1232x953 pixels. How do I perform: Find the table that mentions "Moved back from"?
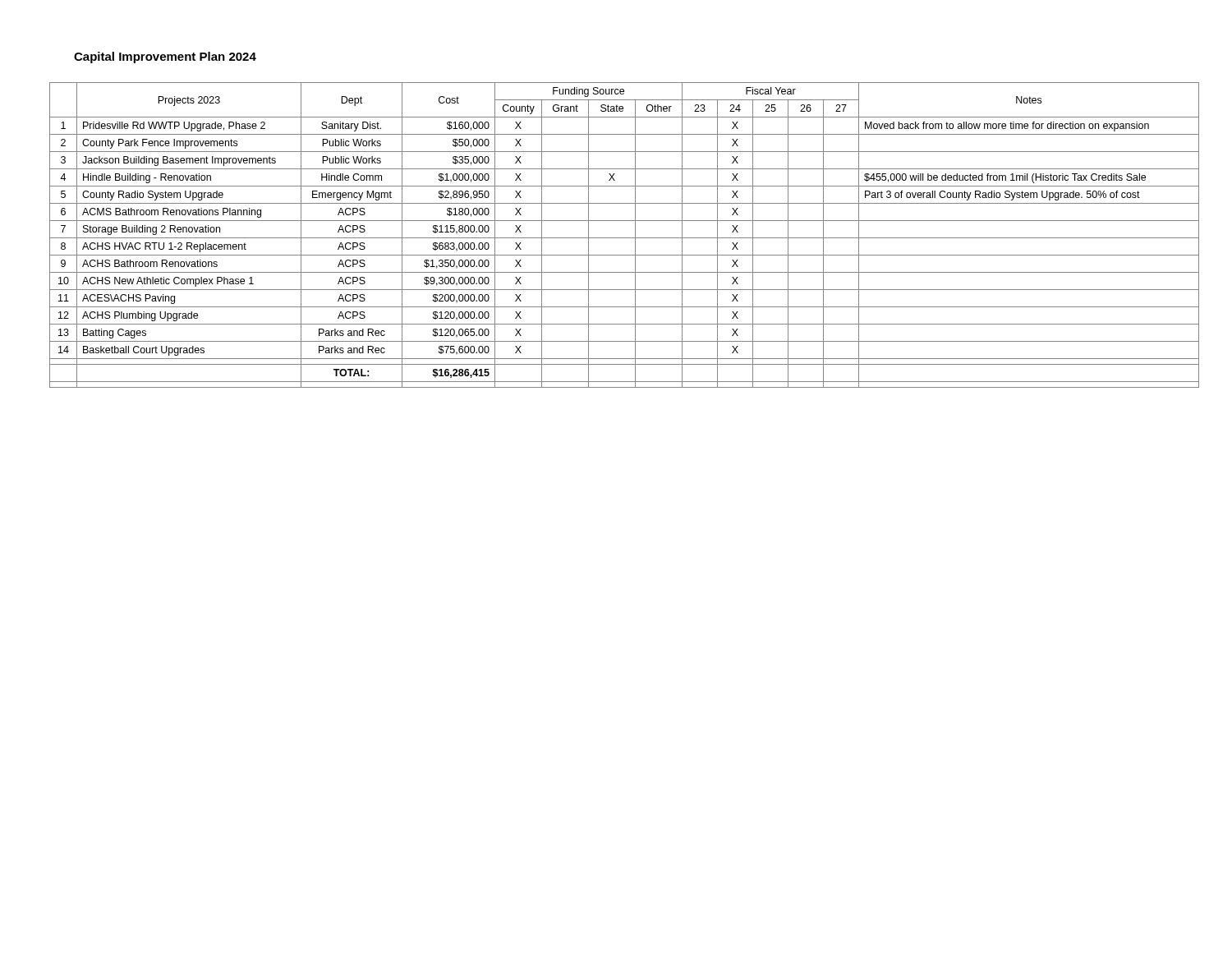coord(624,235)
